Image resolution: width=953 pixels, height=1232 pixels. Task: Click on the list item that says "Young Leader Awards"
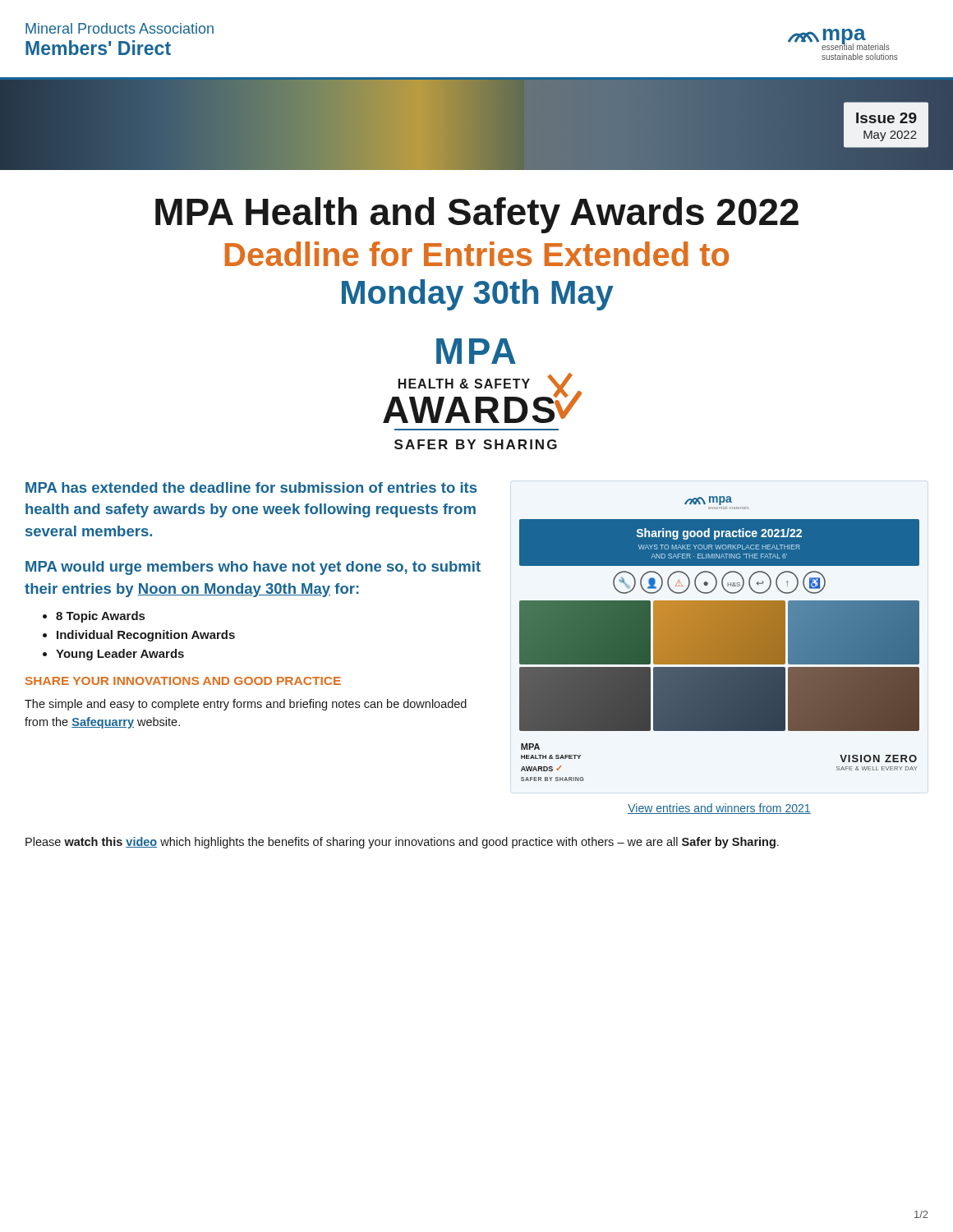(120, 653)
